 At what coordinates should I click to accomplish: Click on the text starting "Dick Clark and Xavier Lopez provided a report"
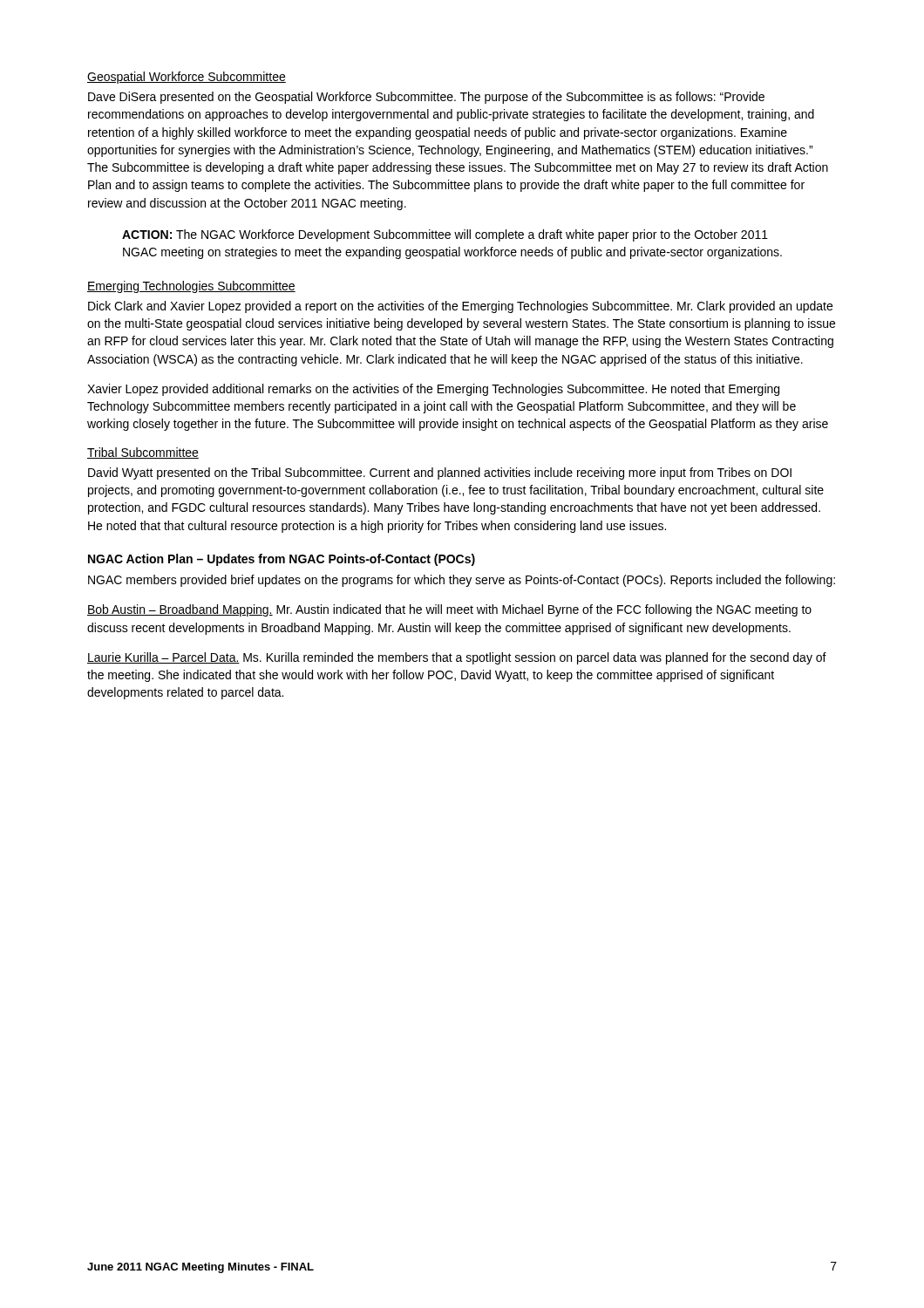coord(461,332)
